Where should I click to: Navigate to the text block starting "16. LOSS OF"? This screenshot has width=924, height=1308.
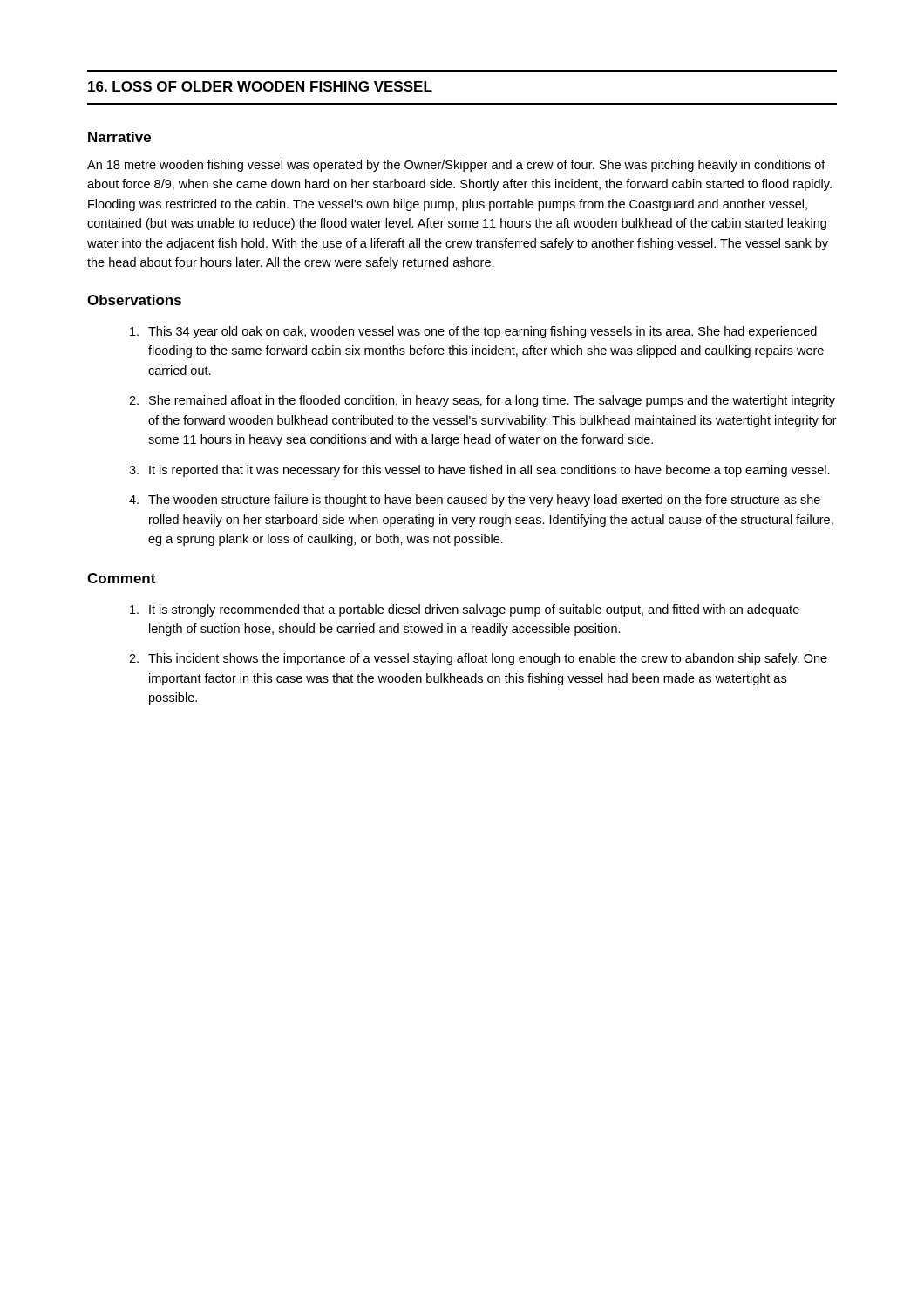click(x=260, y=87)
